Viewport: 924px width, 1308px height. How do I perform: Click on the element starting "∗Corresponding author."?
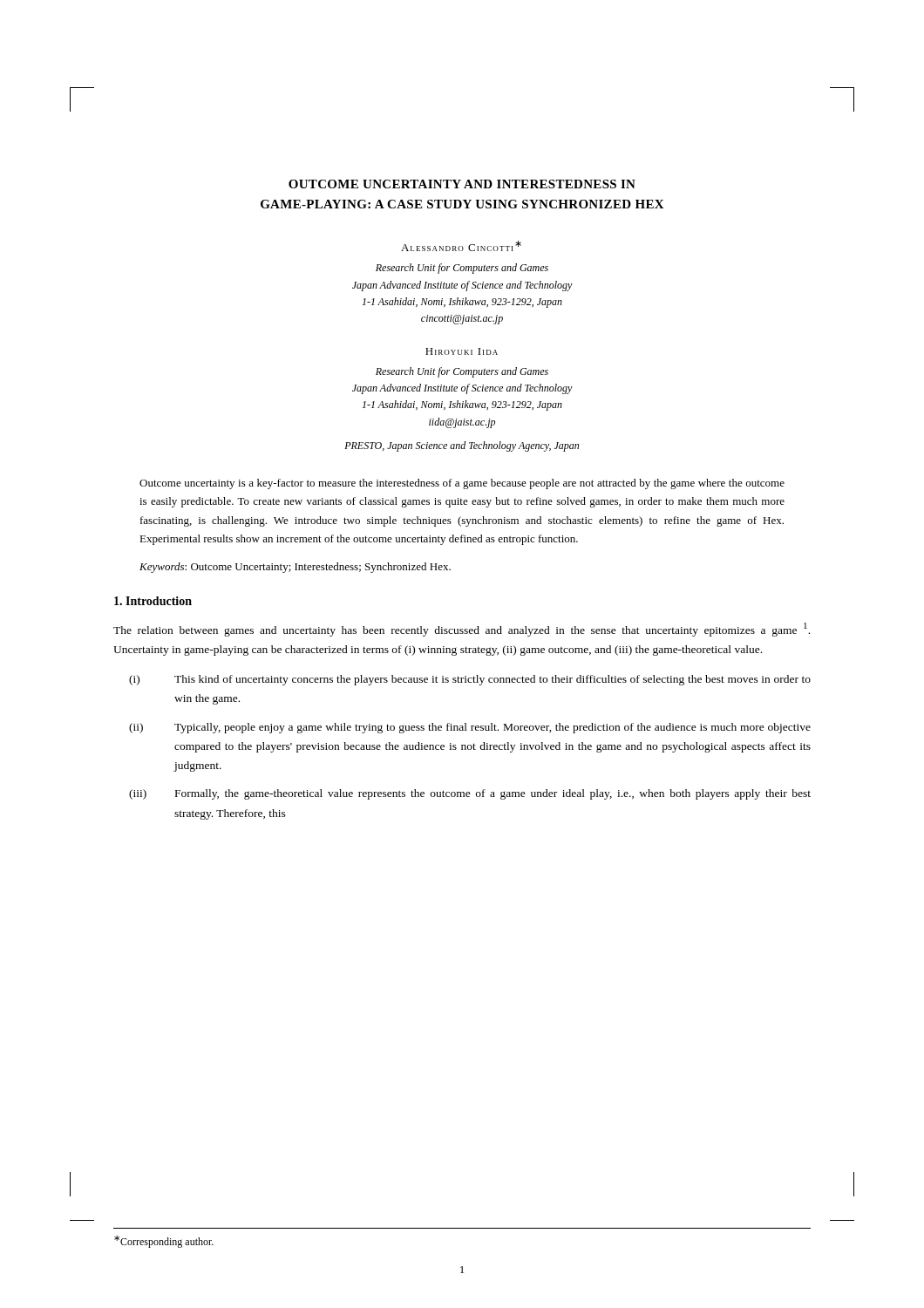[164, 1240]
